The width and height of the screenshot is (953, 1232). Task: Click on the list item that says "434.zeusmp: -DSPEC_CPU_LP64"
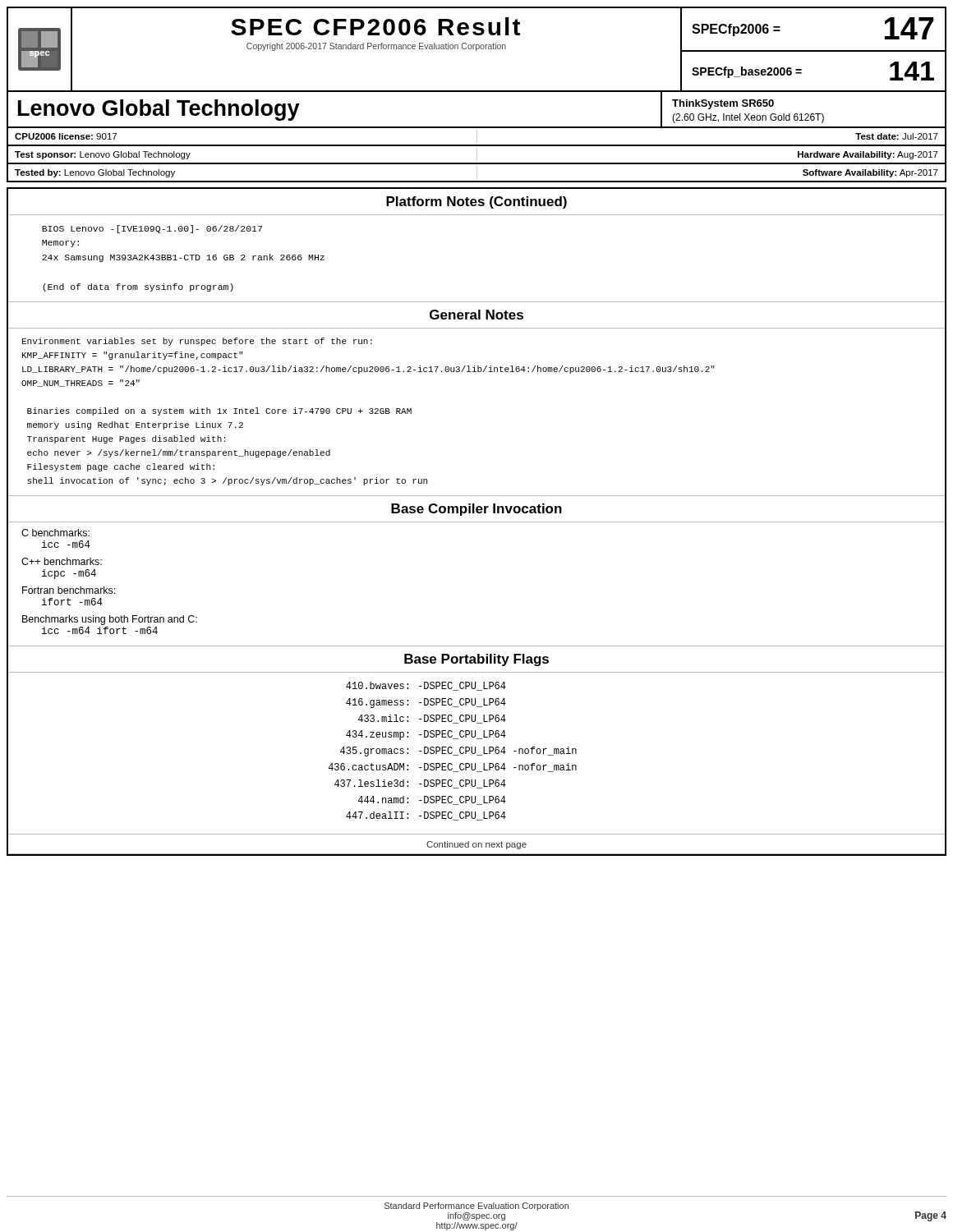pos(368,736)
